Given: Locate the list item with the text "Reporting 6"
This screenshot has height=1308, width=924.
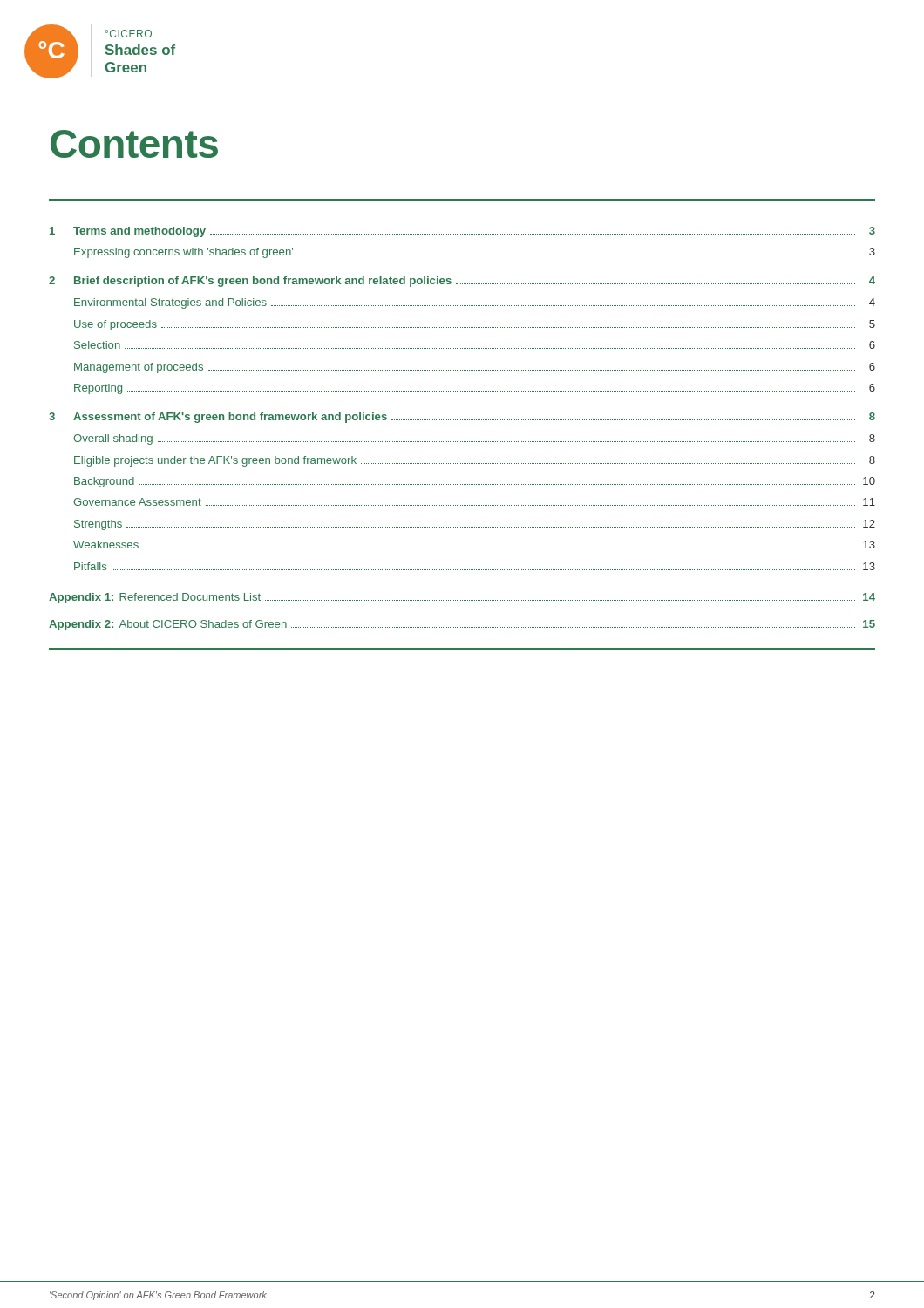Looking at the screenshot, I should (x=474, y=388).
